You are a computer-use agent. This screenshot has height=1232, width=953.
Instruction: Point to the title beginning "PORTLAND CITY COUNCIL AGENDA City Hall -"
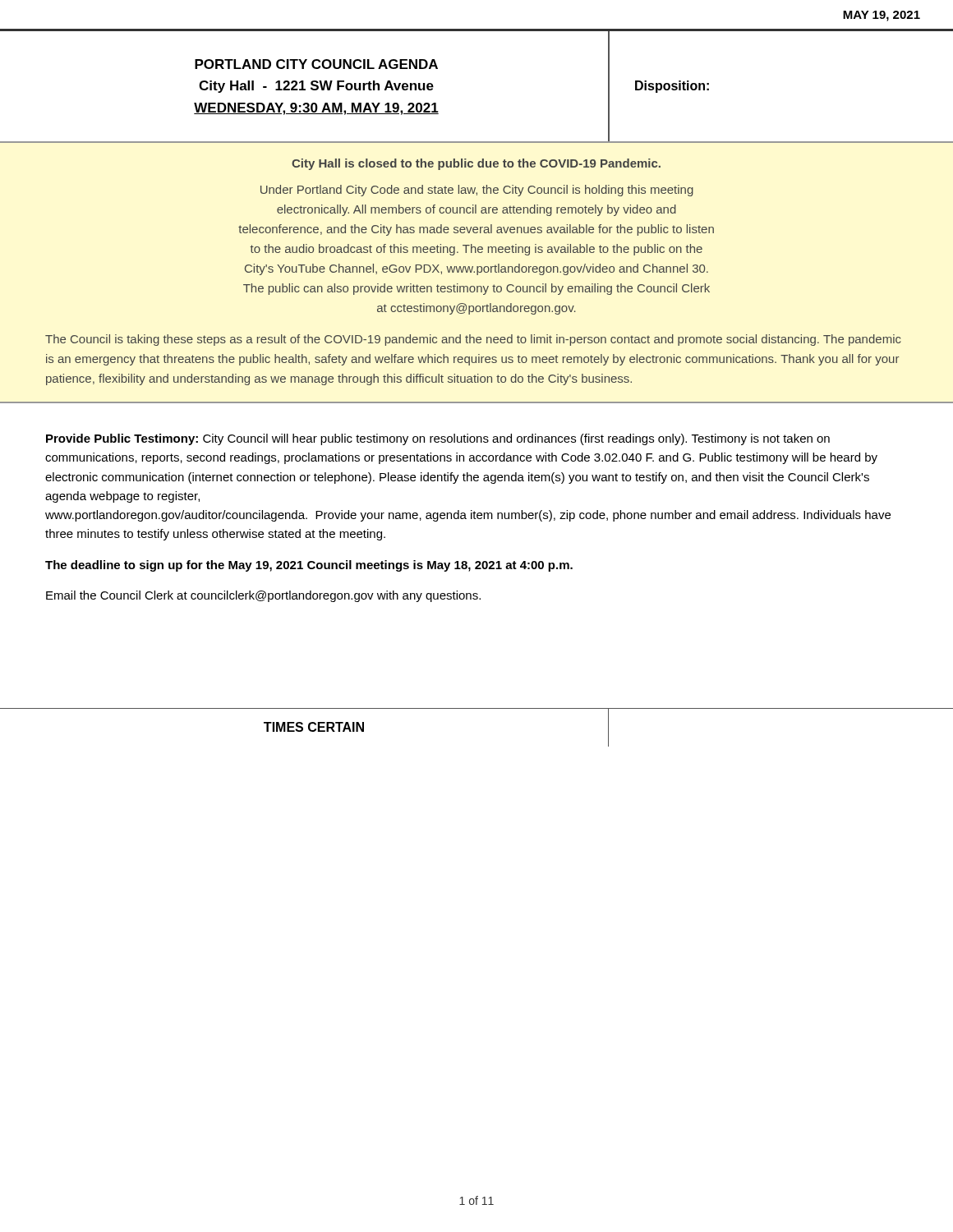(316, 86)
